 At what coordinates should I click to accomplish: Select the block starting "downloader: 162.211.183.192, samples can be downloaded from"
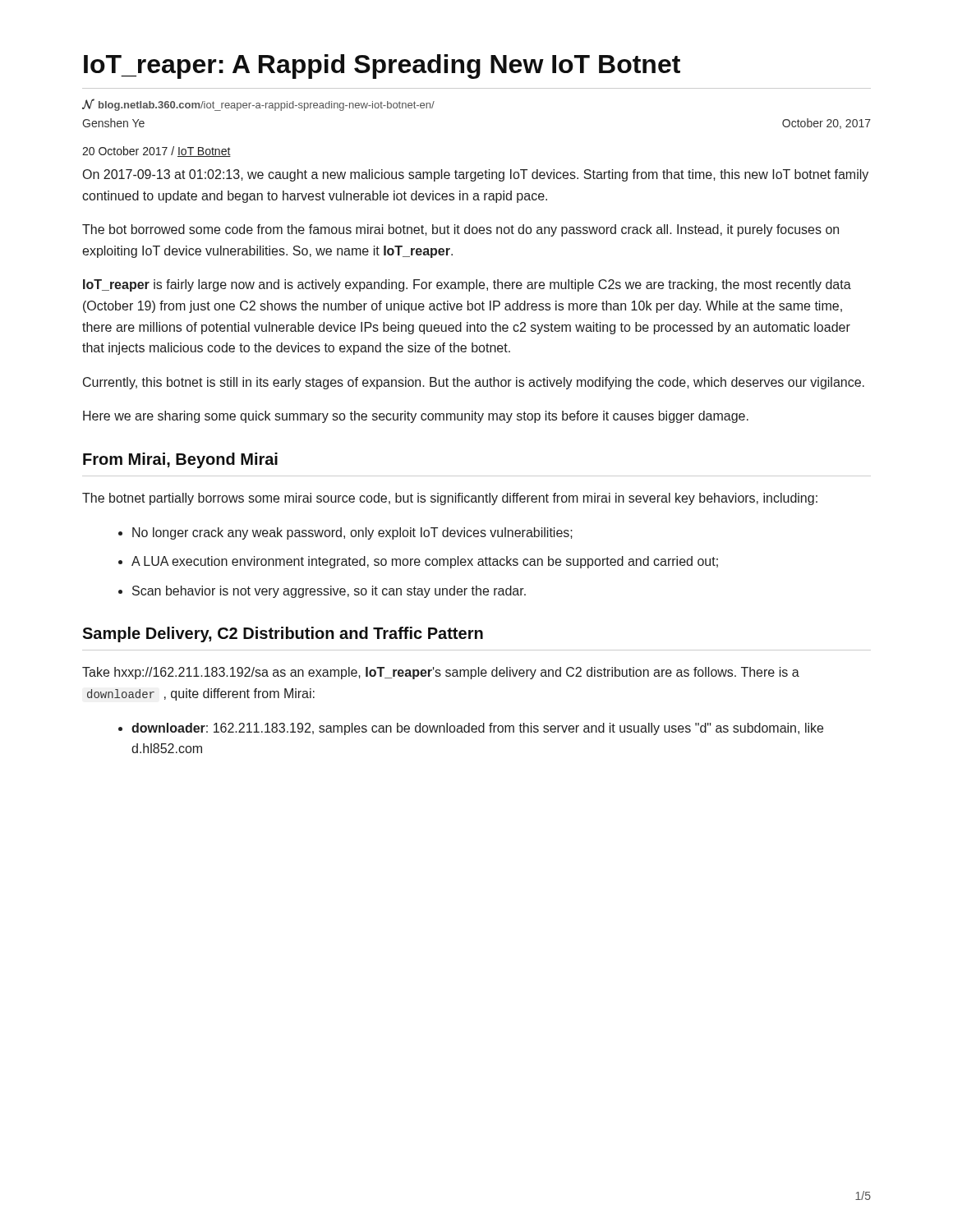[478, 738]
